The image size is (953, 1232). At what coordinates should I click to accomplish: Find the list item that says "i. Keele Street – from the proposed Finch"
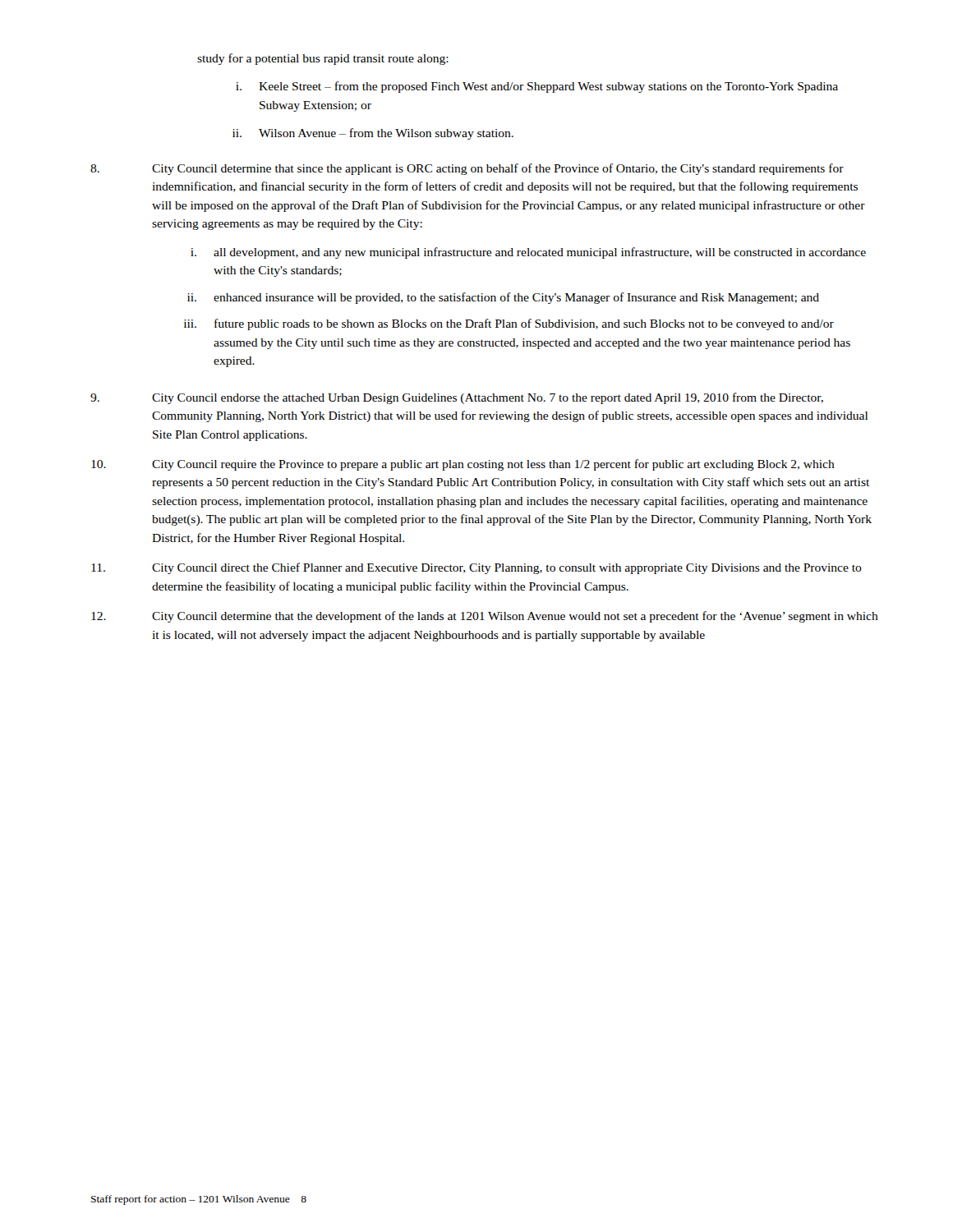[538, 96]
